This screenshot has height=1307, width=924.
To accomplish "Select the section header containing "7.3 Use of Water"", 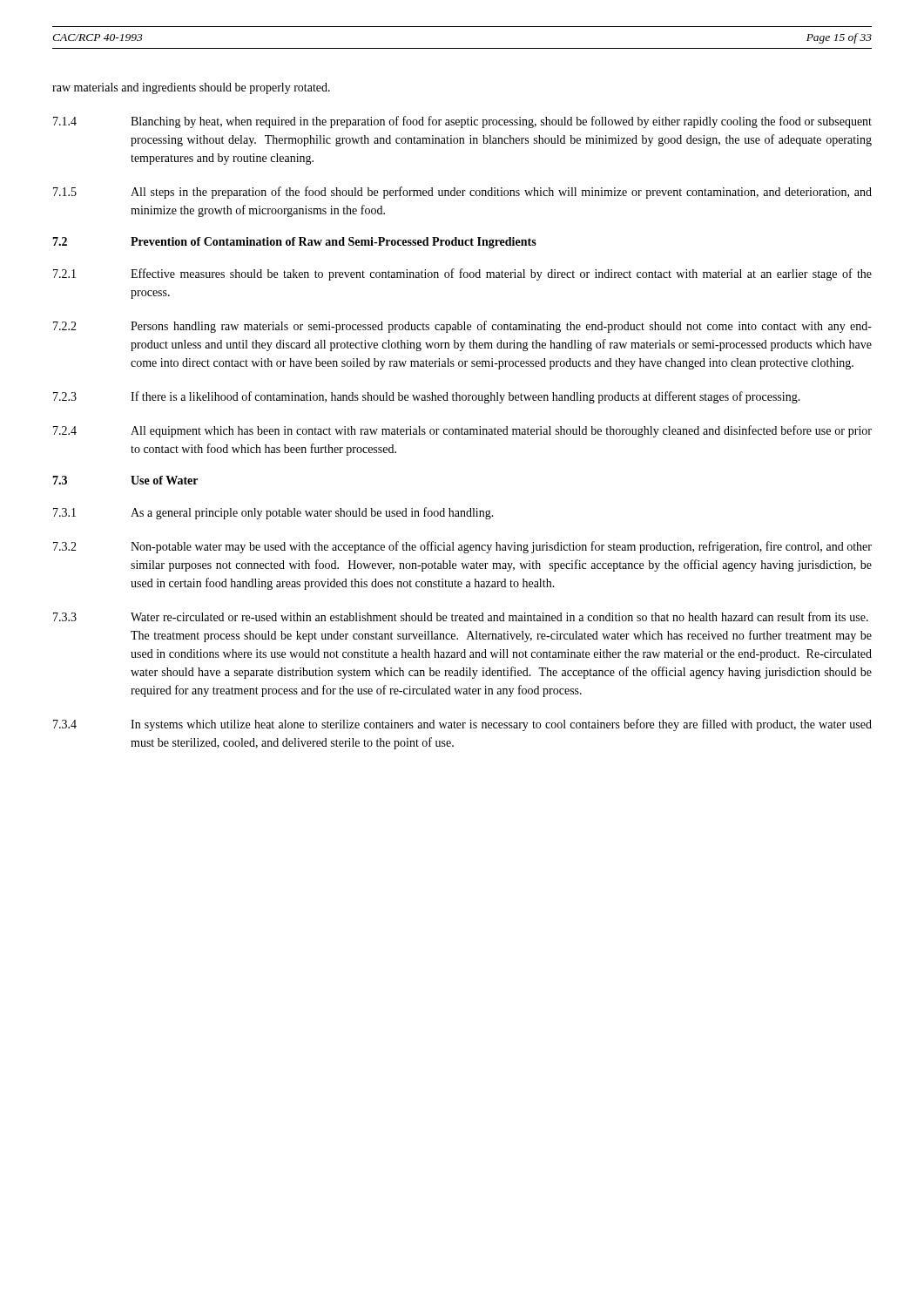I will pyautogui.click(x=56, y=480).
